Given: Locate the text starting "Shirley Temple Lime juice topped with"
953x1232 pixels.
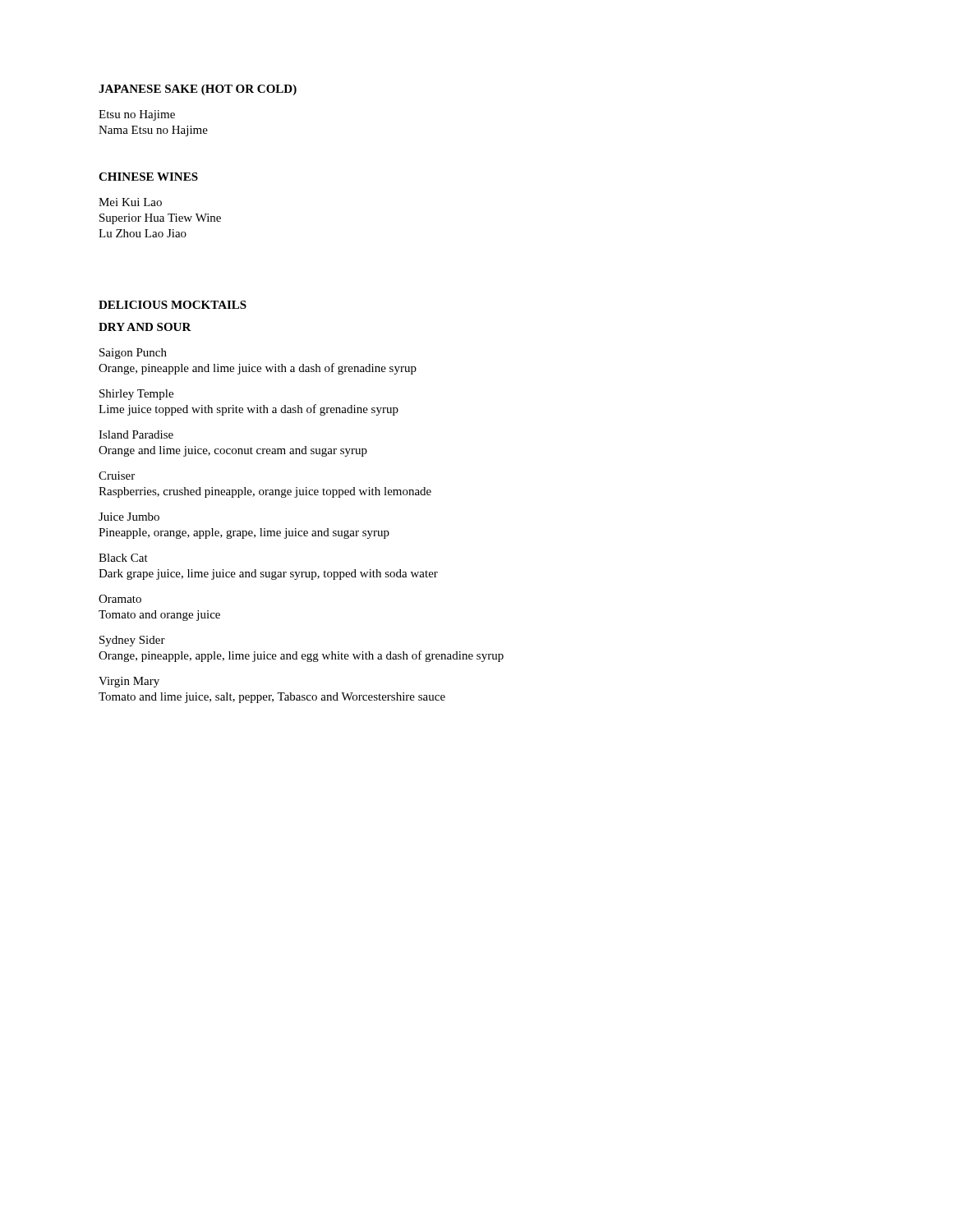Looking at the screenshot, I should pos(386,402).
